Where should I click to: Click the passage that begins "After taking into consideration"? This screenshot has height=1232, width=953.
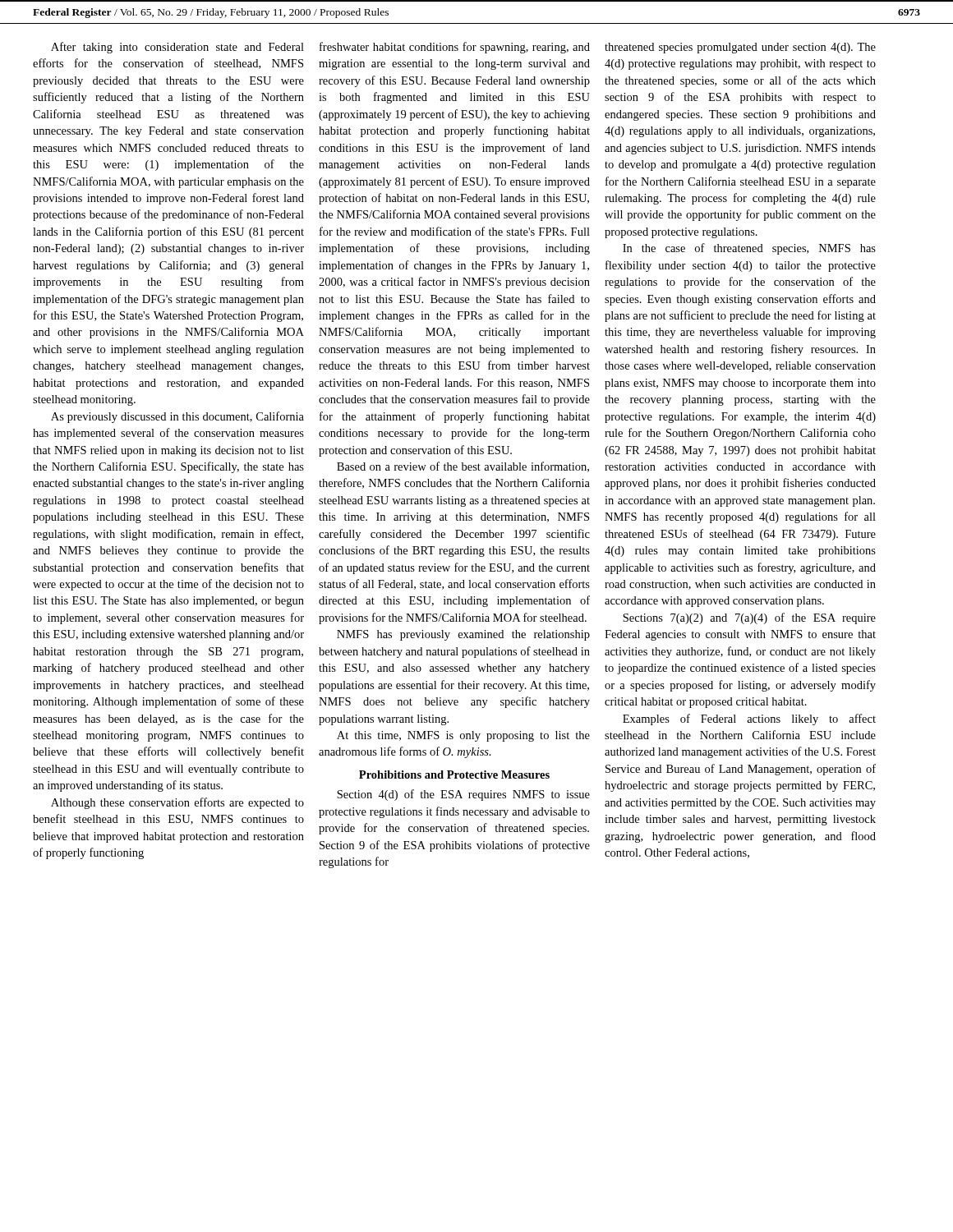pyautogui.click(x=168, y=223)
